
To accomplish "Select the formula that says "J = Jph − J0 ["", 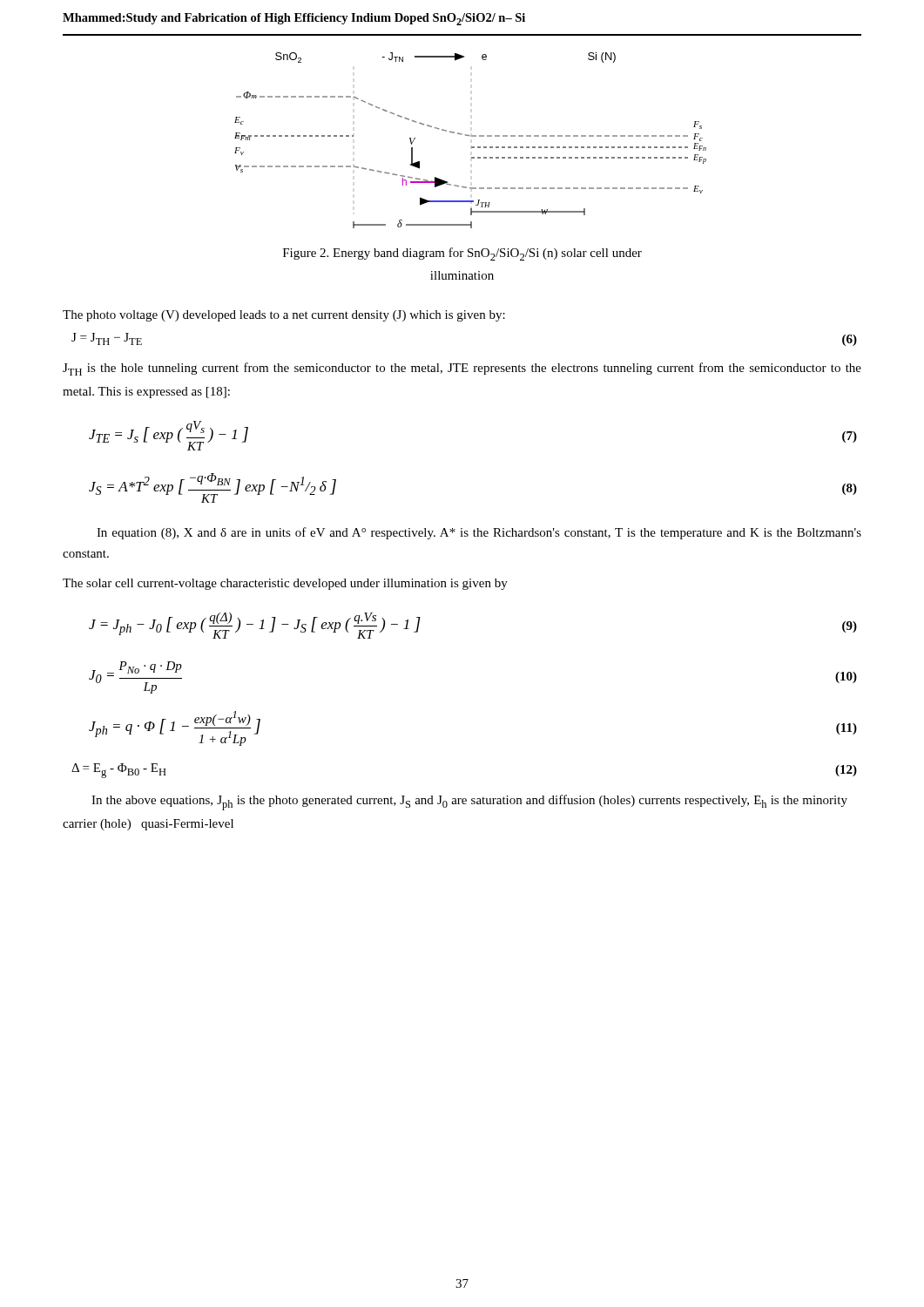I will [239, 625].
